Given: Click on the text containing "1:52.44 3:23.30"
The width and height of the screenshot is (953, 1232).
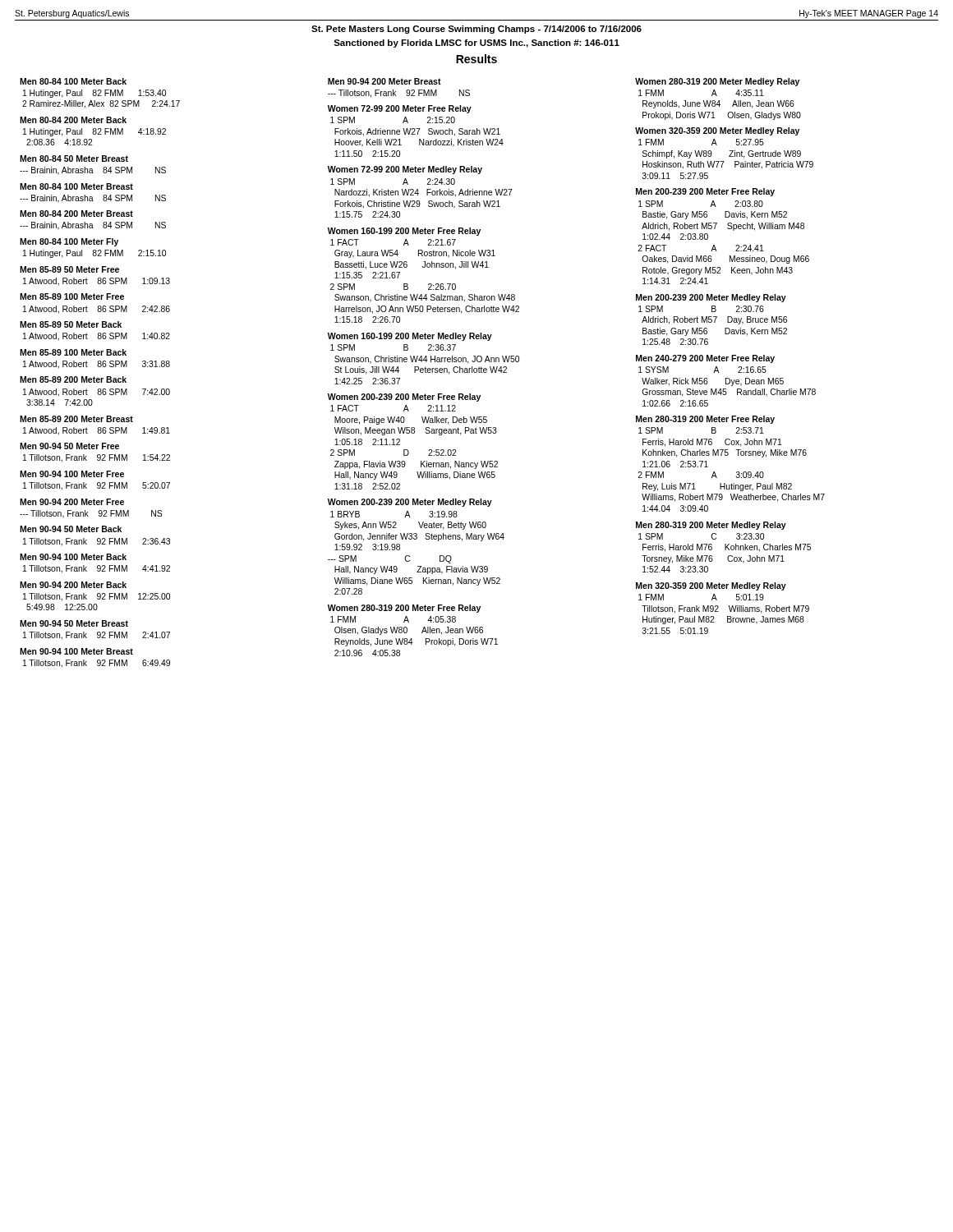Looking at the screenshot, I should tap(675, 570).
